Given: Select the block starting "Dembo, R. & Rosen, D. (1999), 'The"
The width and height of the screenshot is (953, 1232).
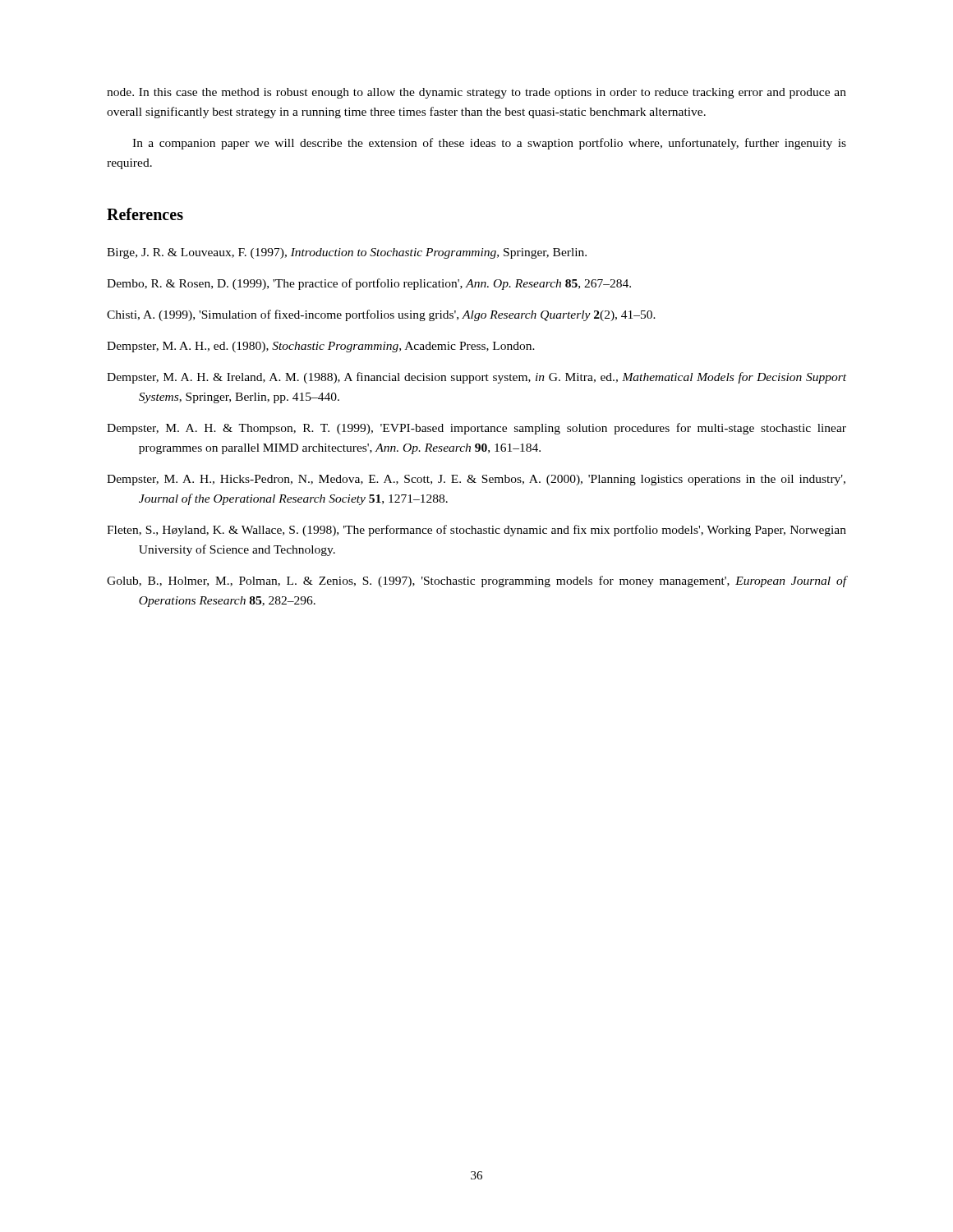Looking at the screenshot, I should 369,283.
